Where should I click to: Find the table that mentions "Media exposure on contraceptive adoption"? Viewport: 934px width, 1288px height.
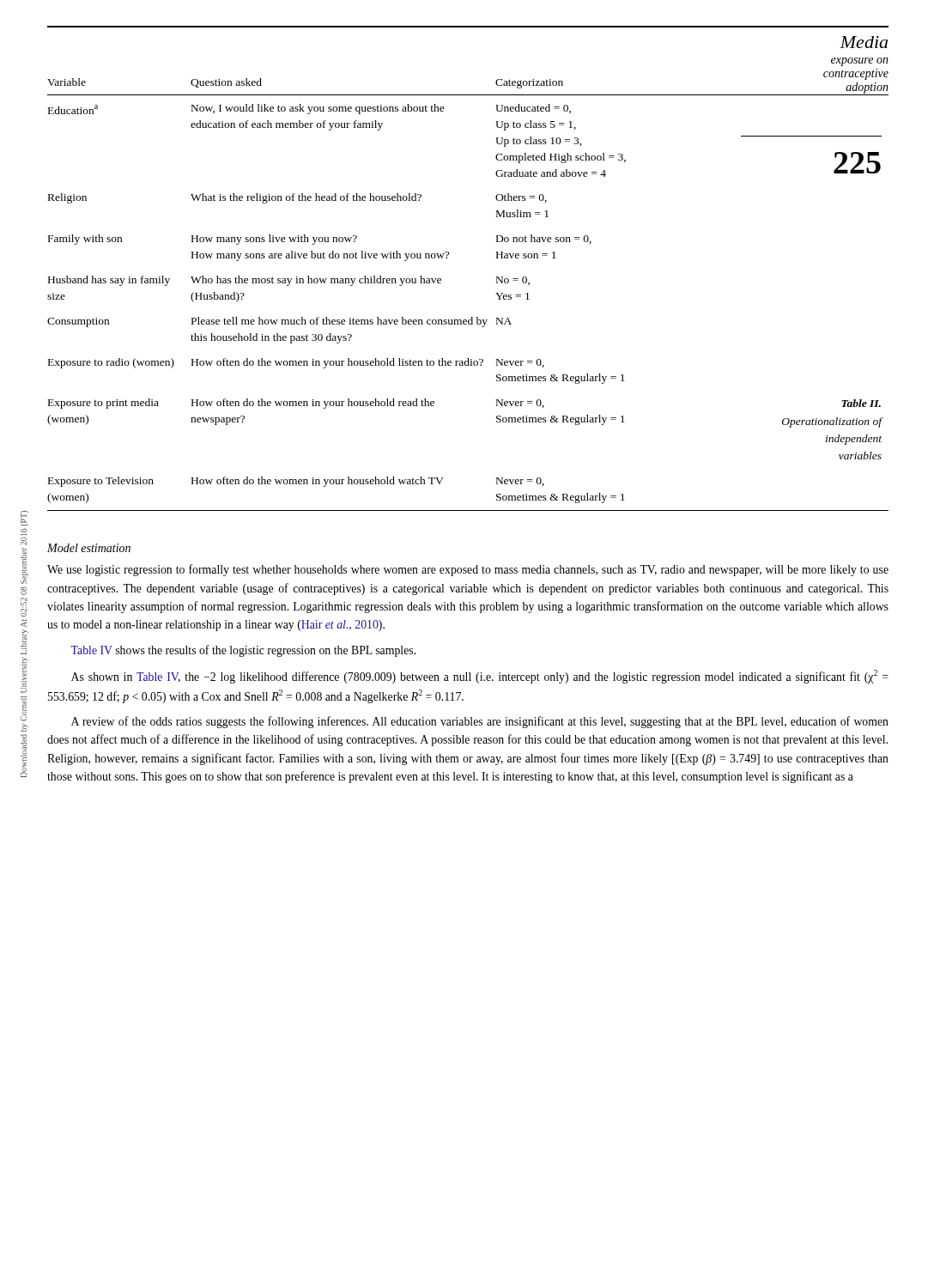[x=468, y=274]
